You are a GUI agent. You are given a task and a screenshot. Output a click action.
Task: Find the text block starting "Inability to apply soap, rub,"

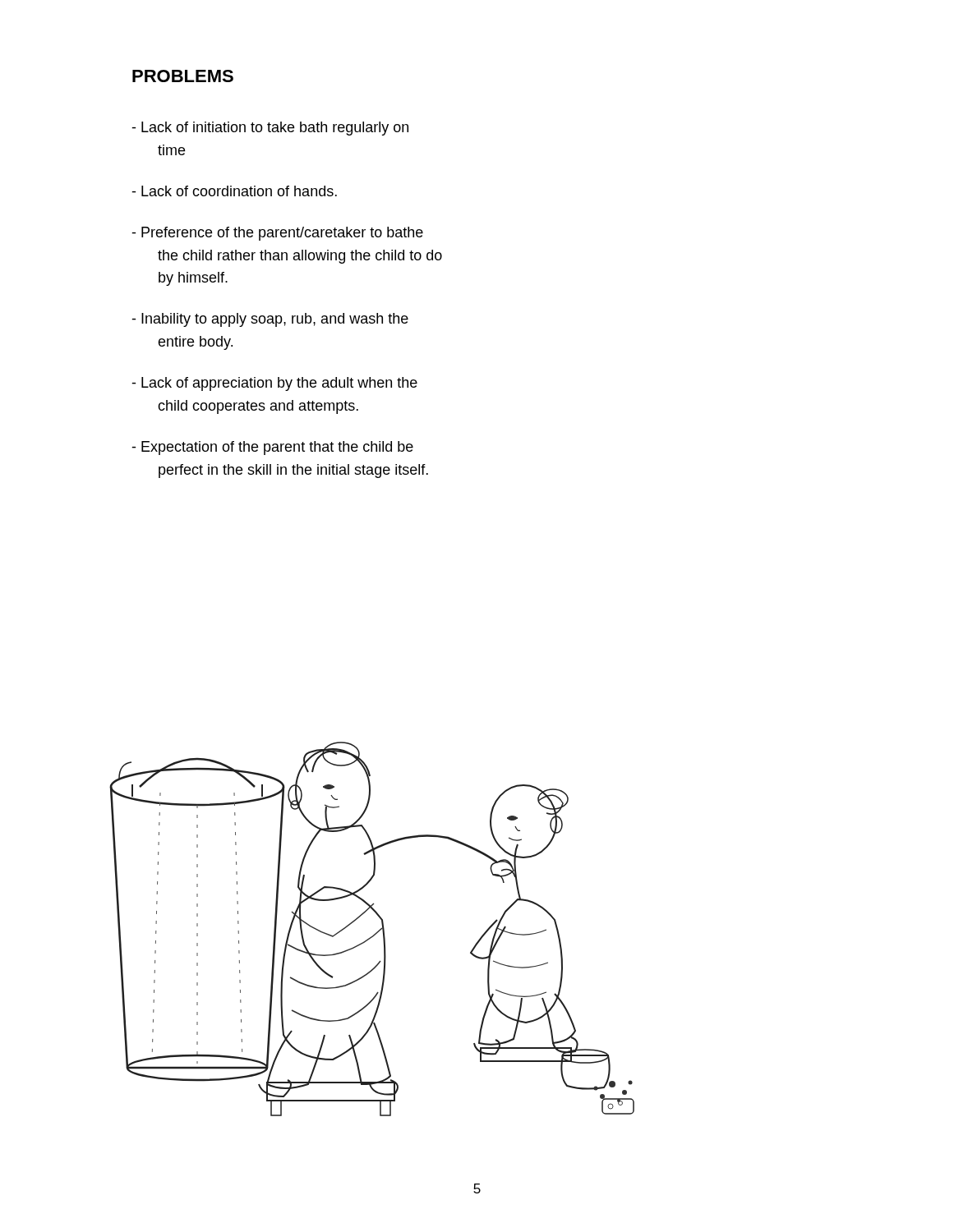coord(270,320)
